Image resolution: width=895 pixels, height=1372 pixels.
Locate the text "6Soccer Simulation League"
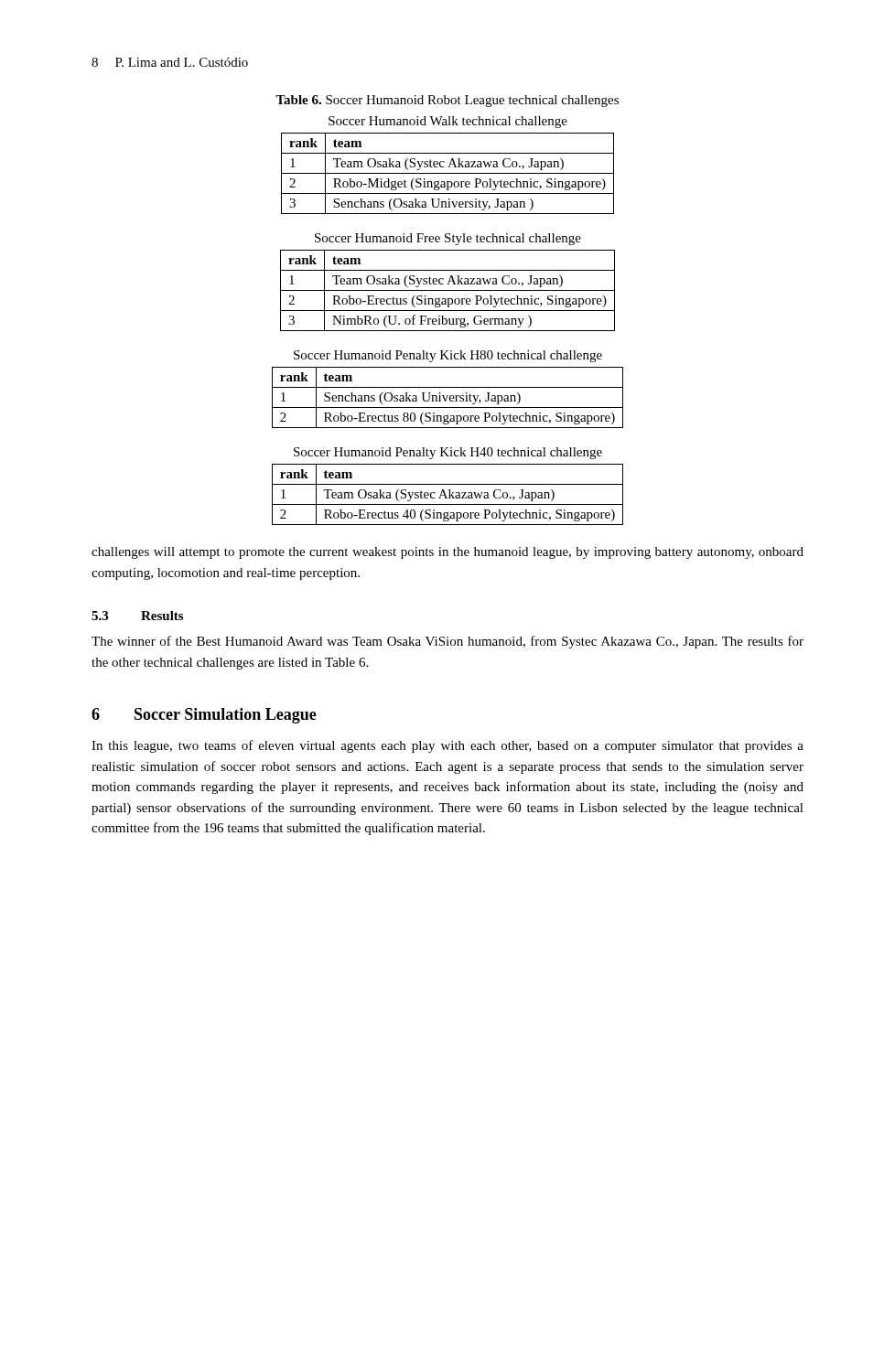coord(204,715)
